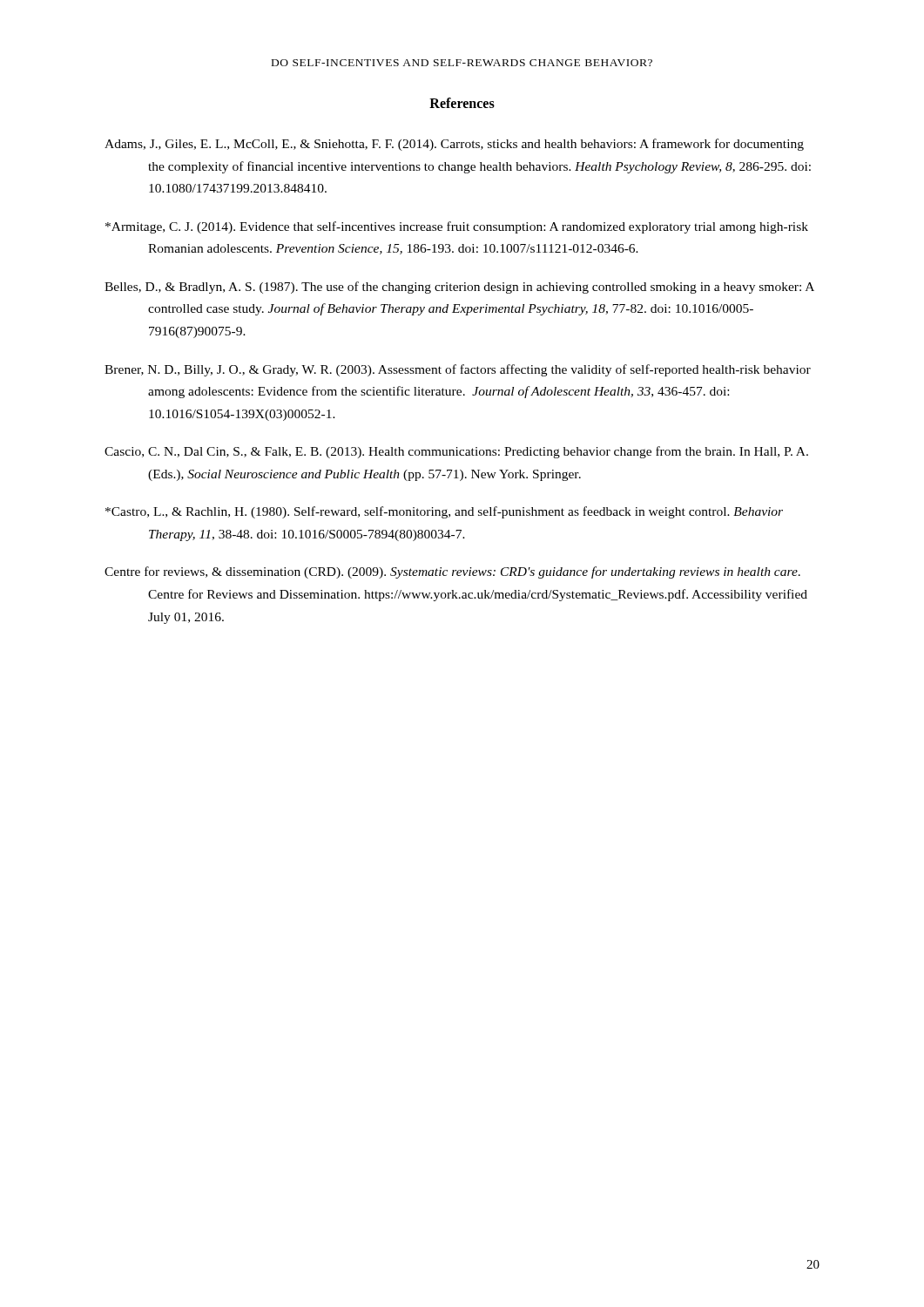Where is the passage that starts "Centre for reviews, & dissemination (CRD). (2009). Systematic"?

tap(456, 594)
